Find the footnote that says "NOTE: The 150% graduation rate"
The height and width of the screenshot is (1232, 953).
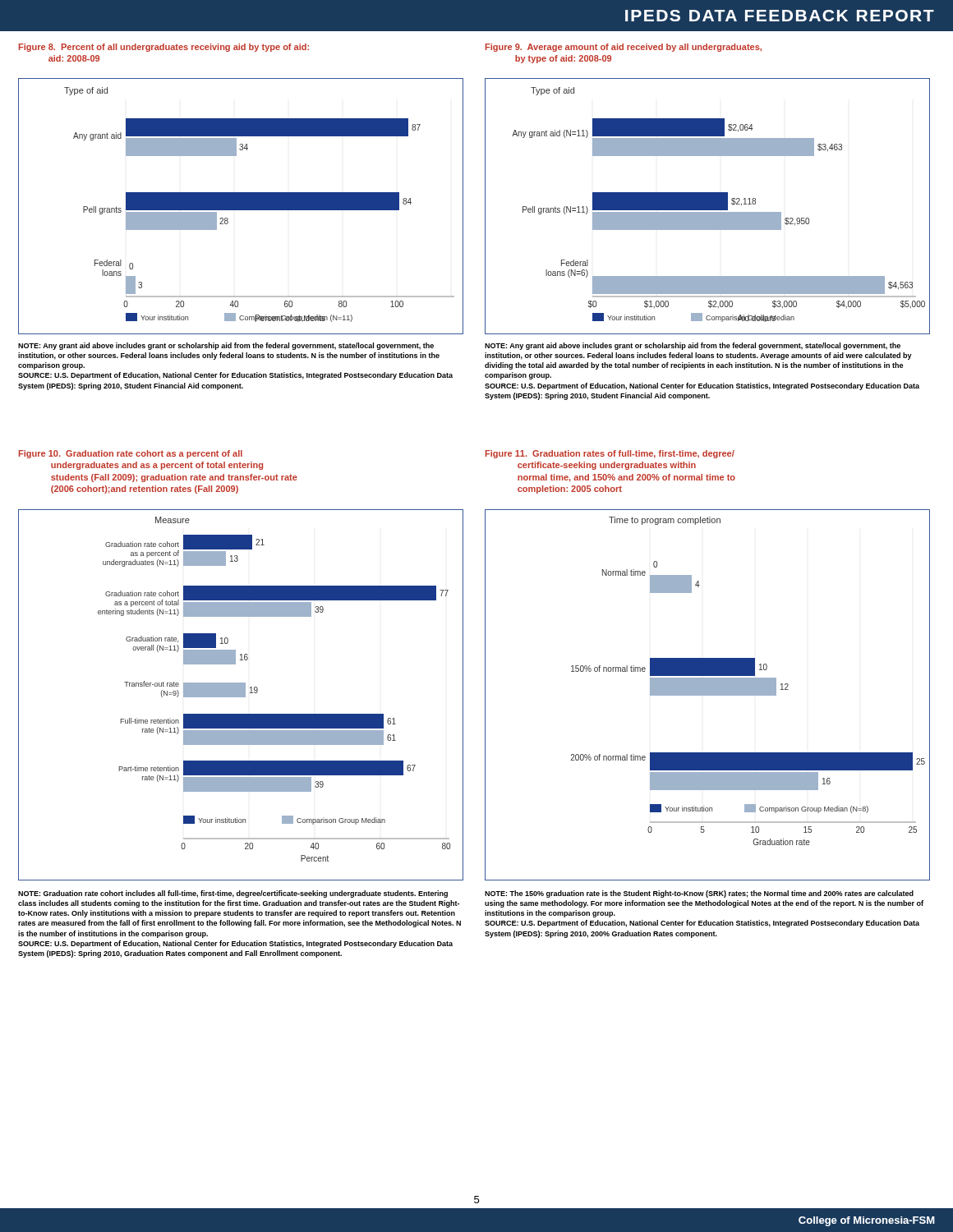tap(704, 914)
